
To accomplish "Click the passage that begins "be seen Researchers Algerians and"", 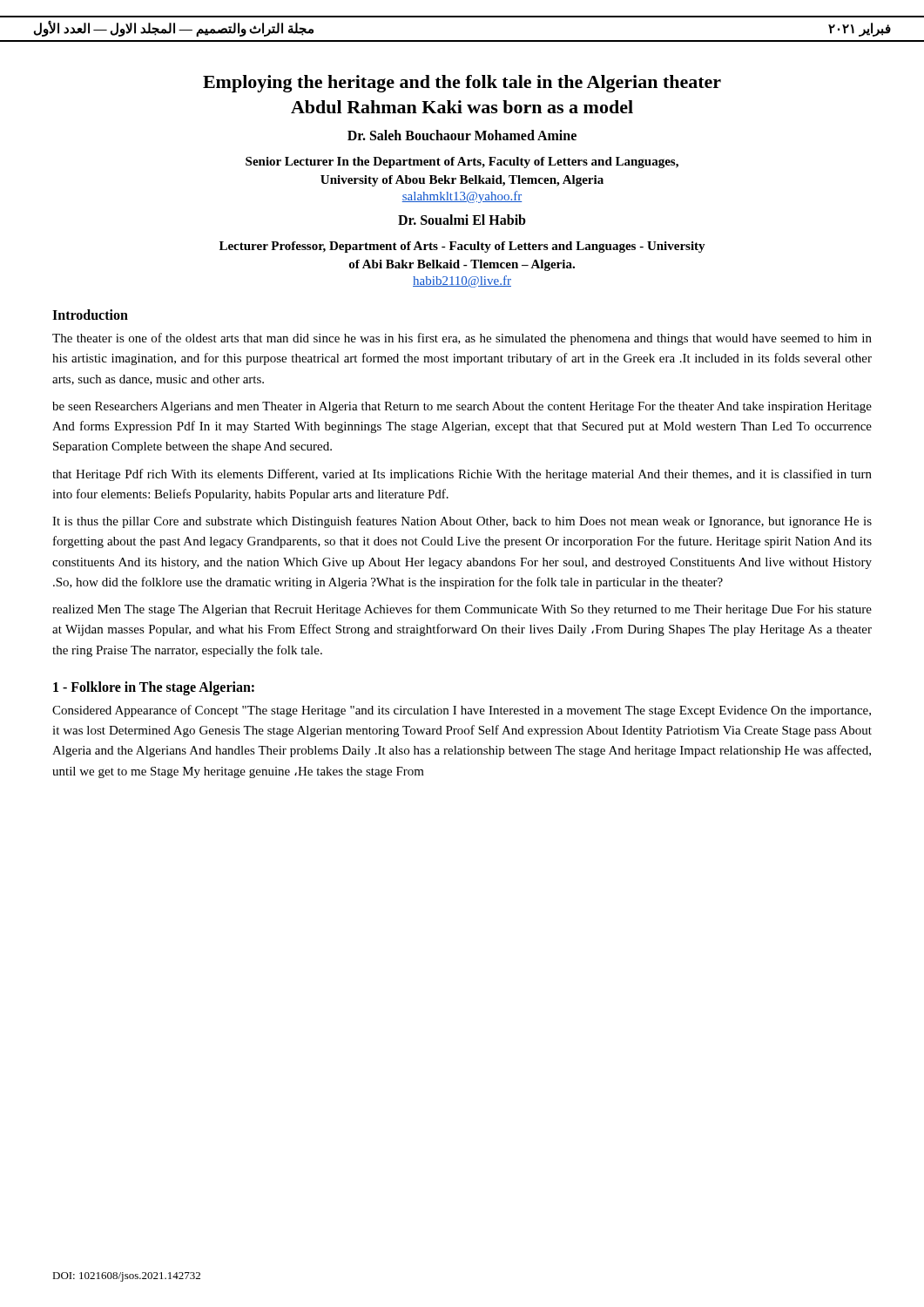I will [x=462, y=426].
